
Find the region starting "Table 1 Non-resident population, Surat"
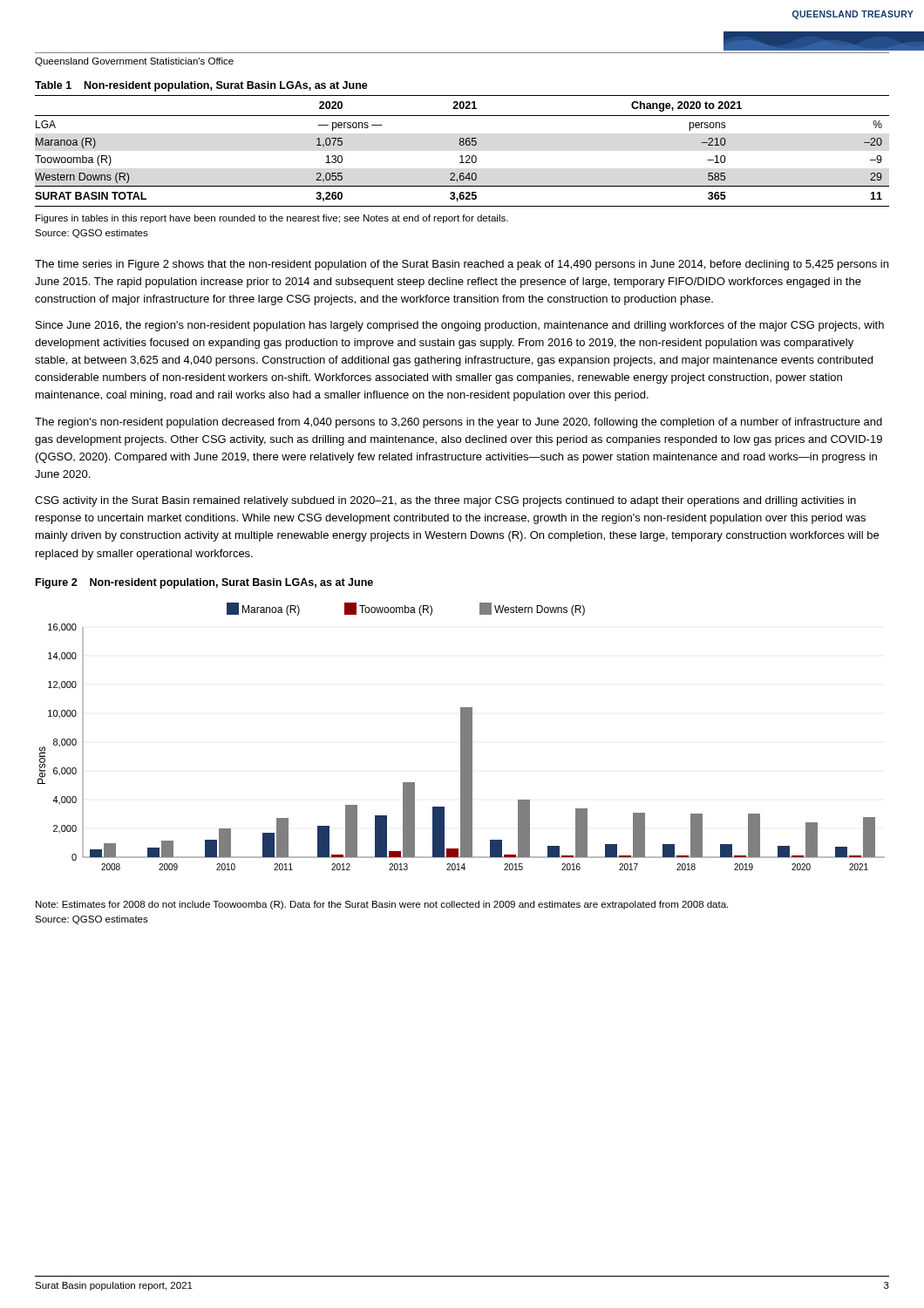[x=201, y=85]
